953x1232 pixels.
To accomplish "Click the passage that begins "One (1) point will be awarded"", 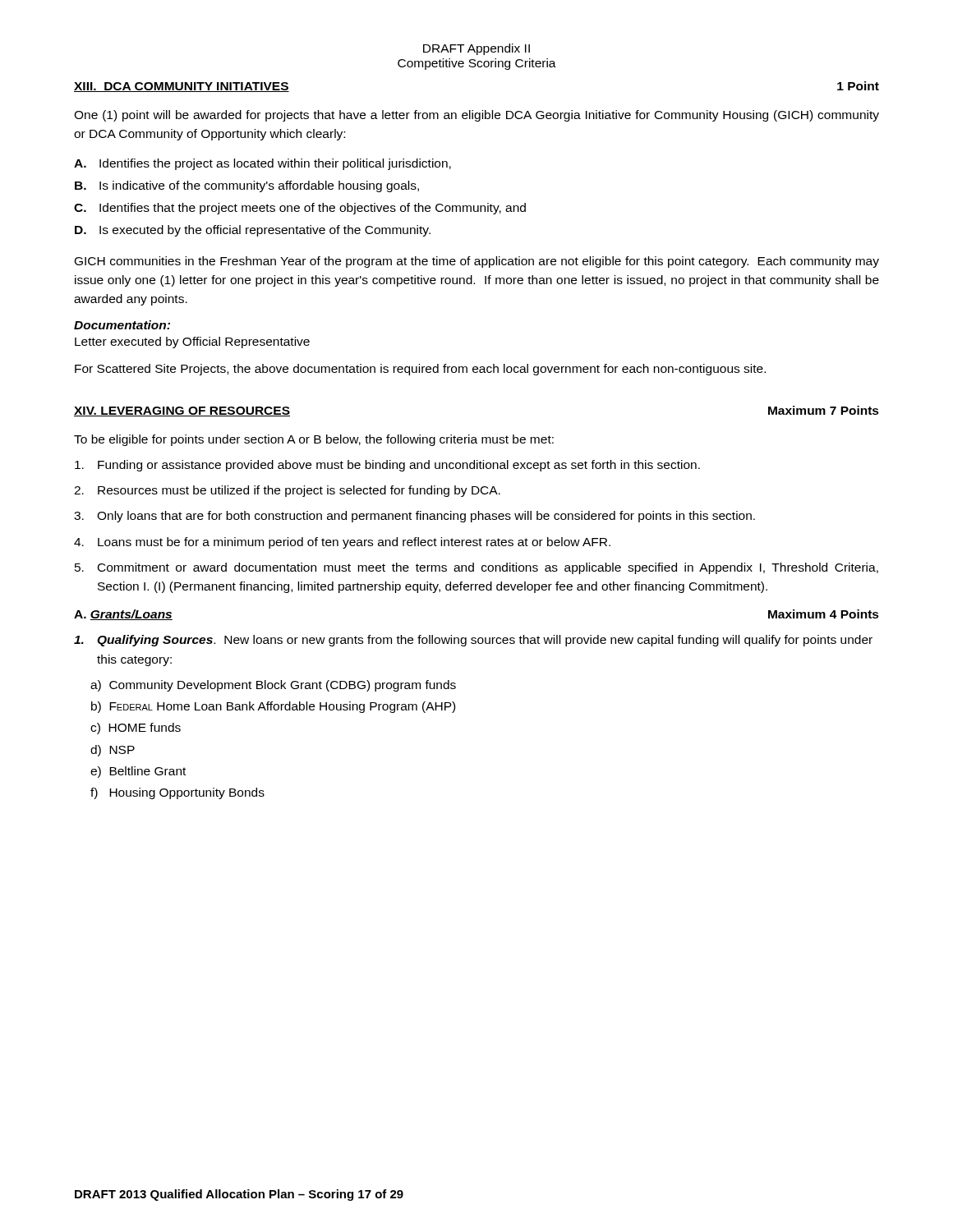I will tap(476, 124).
